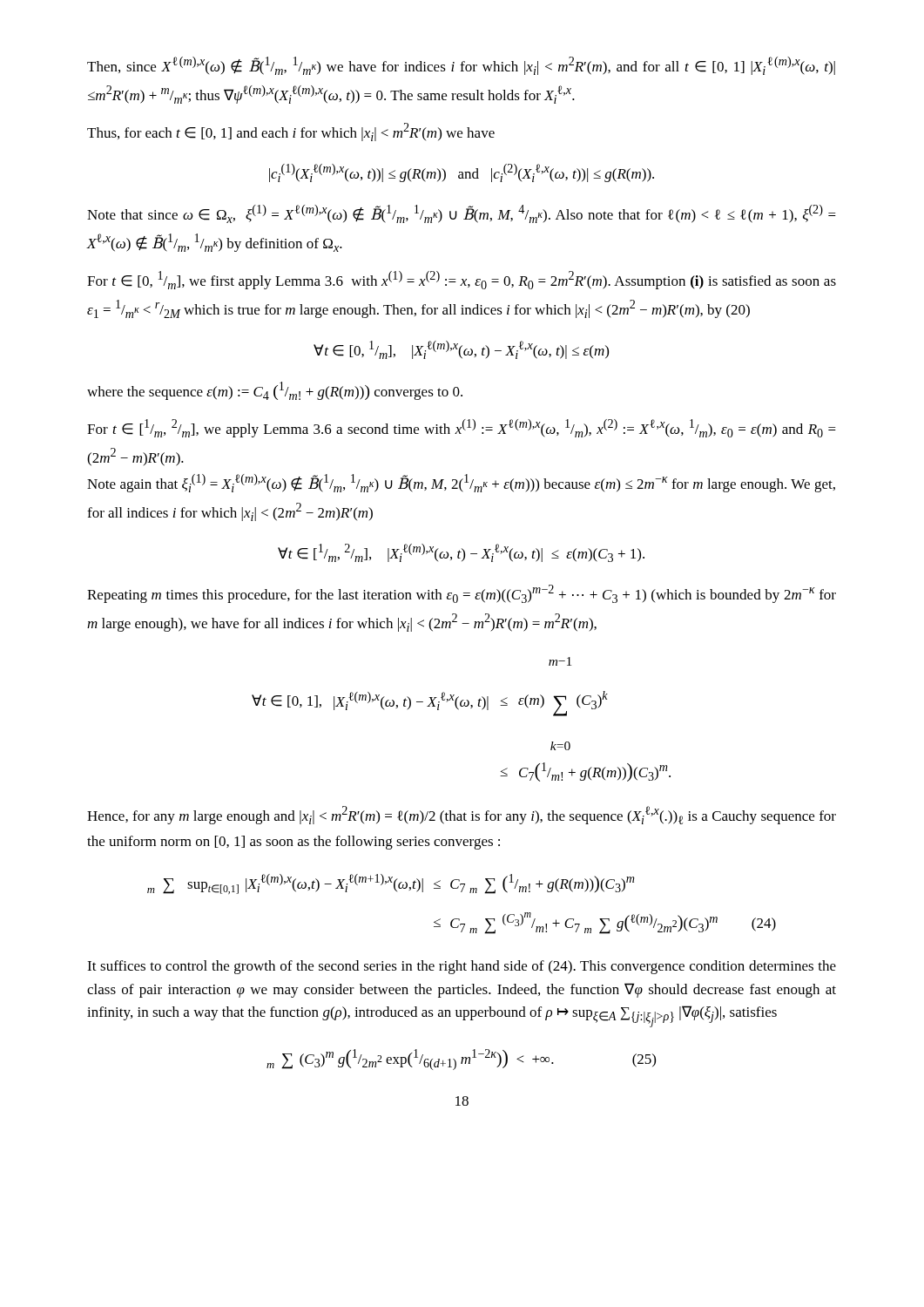The image size is (924, 1307).
Task: Where is the formula that starts "|ci(1)(Xiℓ(m),x(ω, t))| ≤"?
Action: click(462, 174)
